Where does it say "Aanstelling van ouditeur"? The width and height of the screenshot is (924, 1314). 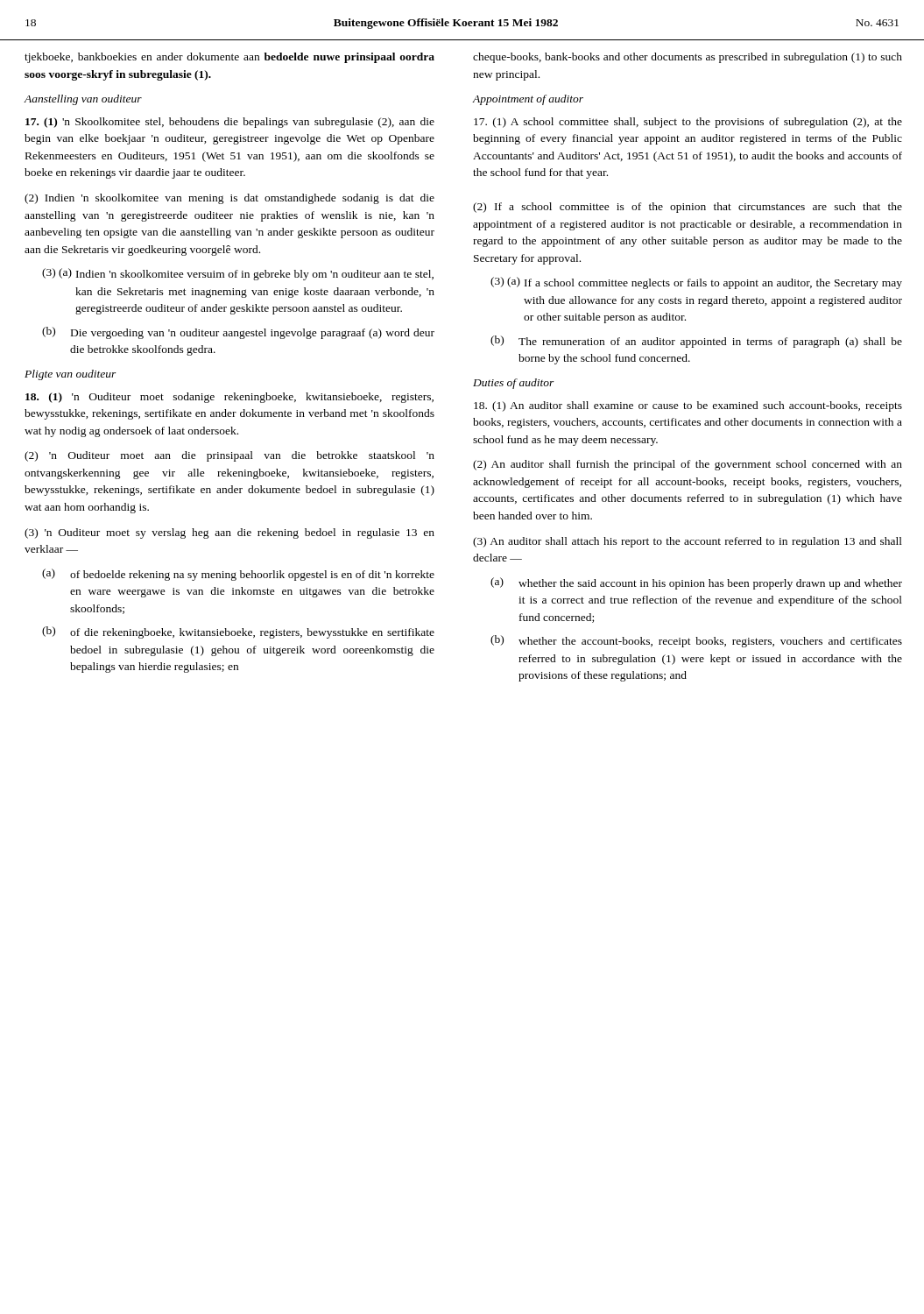(83, 100)
